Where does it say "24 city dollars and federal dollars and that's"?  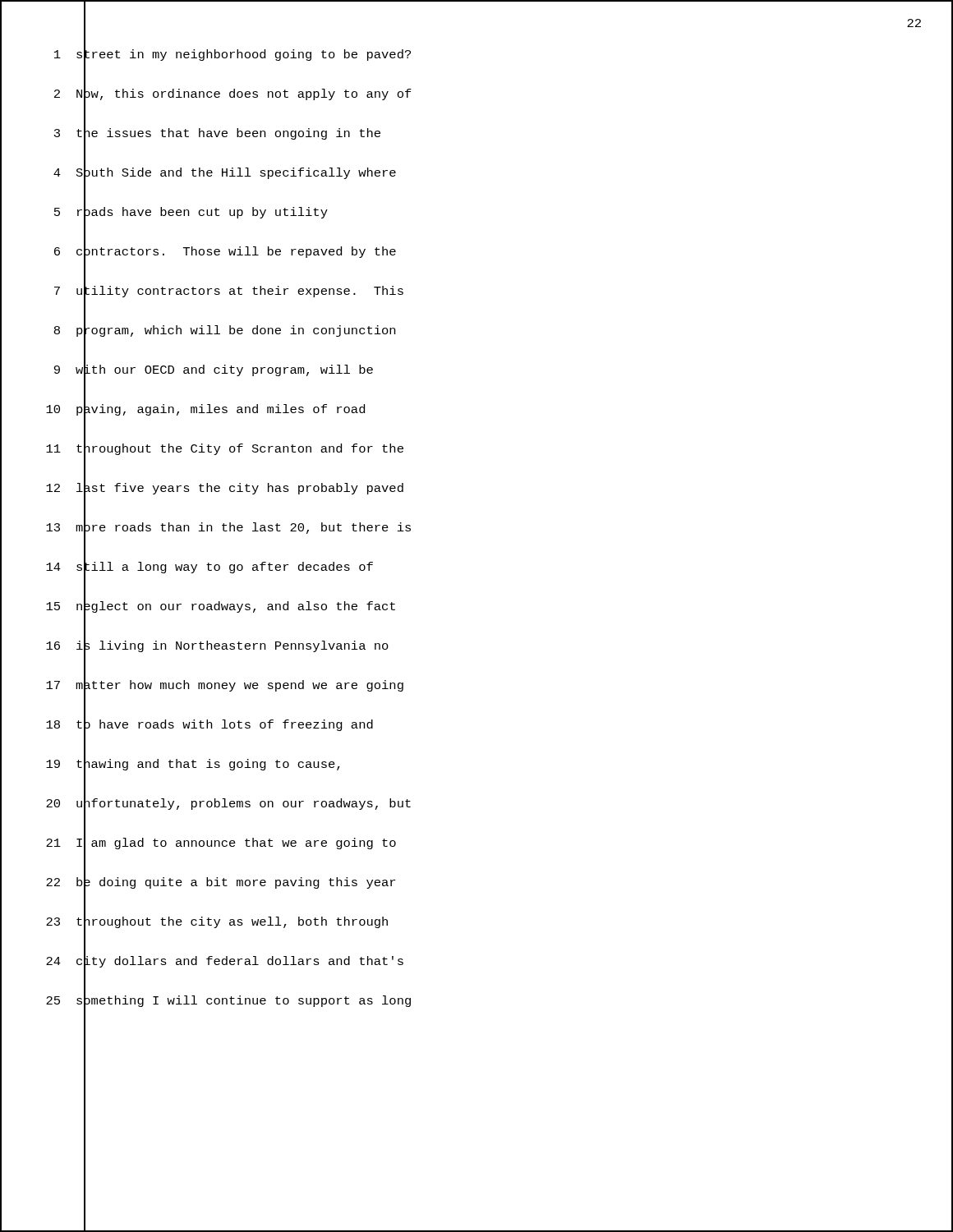click(223, 962)
